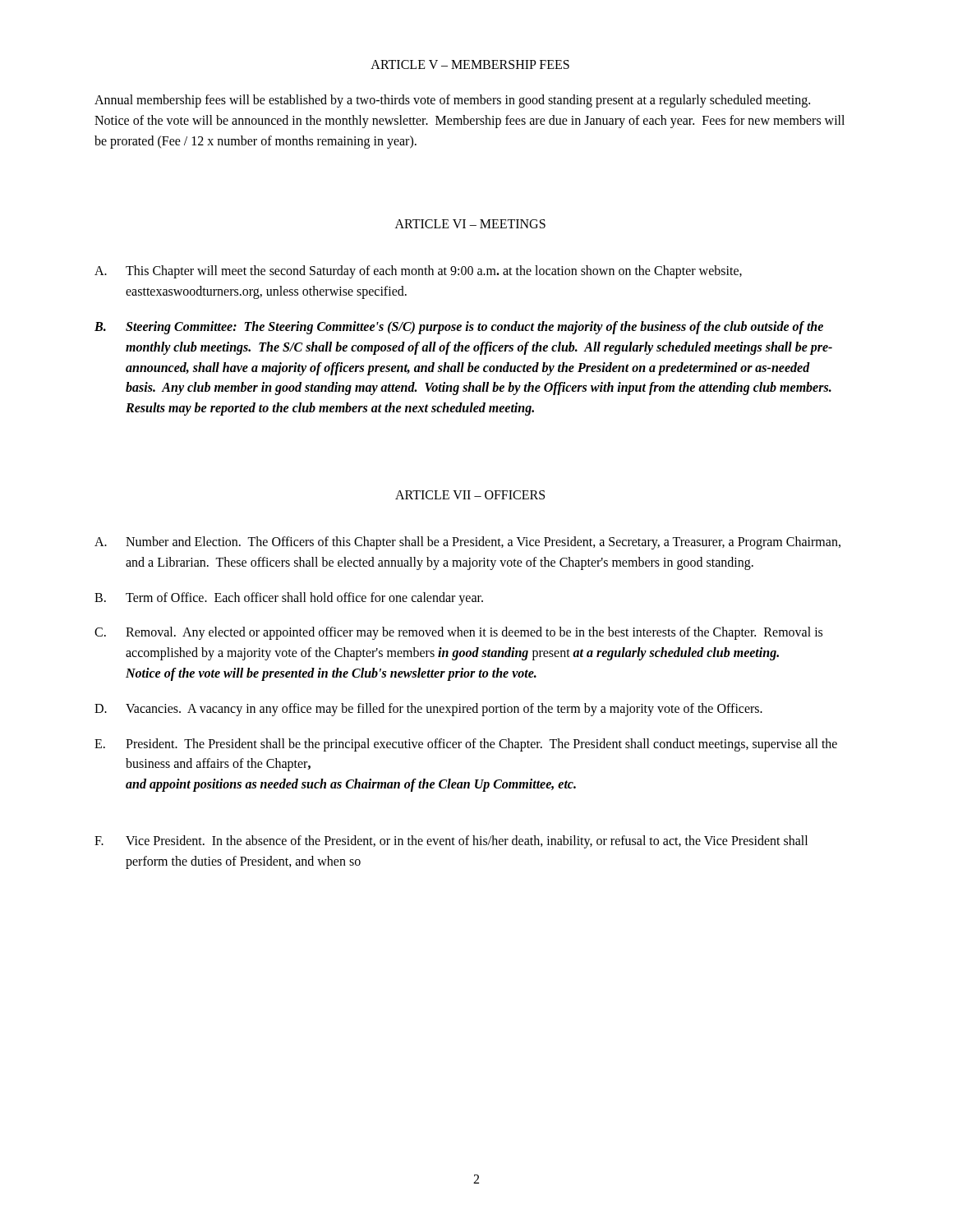The width and height of the screenshot is (953, 1232).
Task: Where is the passage that starts "Annual membership fees will be established by"?
Action: (470, 120)
